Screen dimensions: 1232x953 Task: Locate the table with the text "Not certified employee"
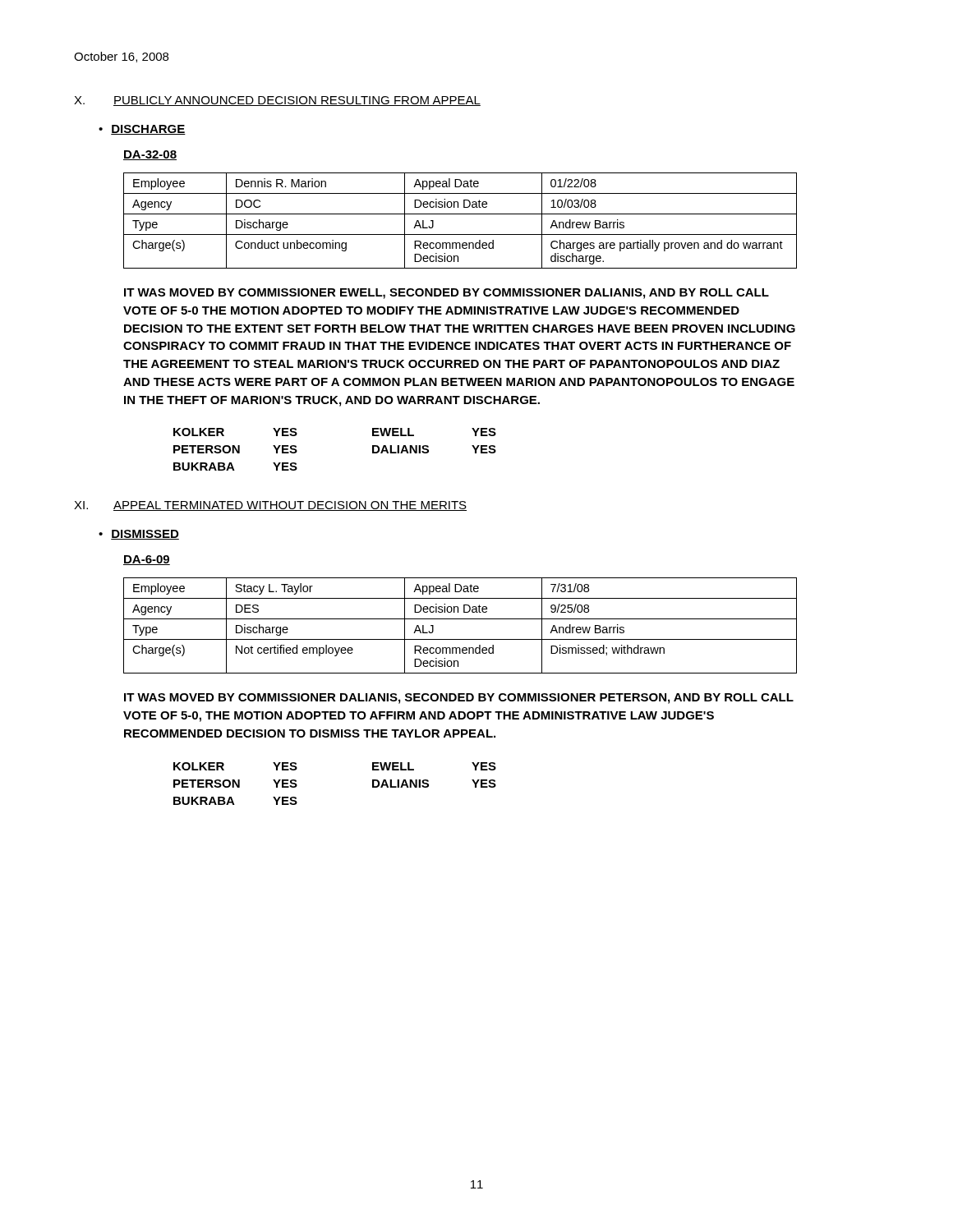coord(501,626)
